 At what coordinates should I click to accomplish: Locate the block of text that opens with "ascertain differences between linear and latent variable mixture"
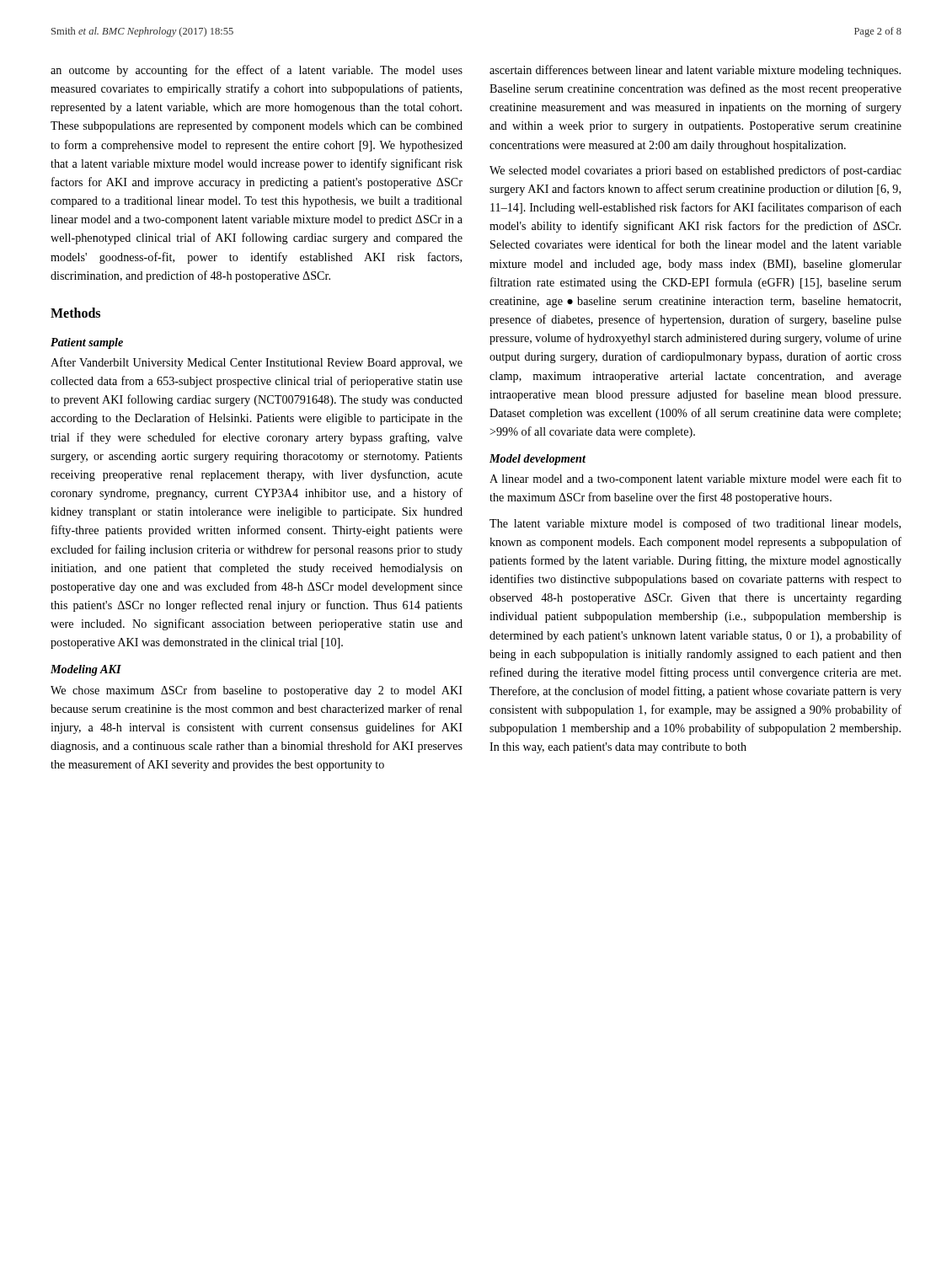[x=695, y=251]
